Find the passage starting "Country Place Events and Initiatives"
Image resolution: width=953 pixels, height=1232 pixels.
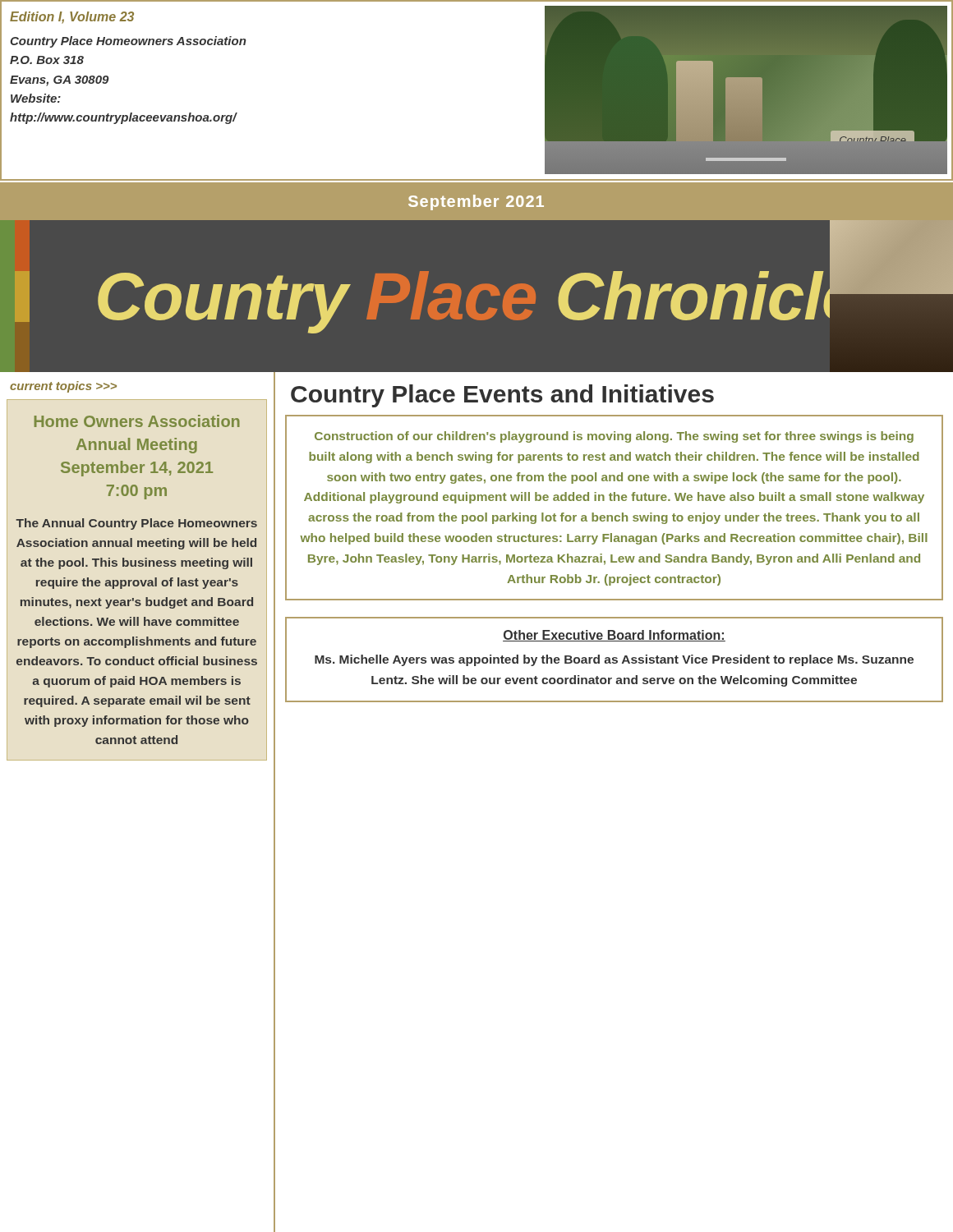[x=502, y=394]
